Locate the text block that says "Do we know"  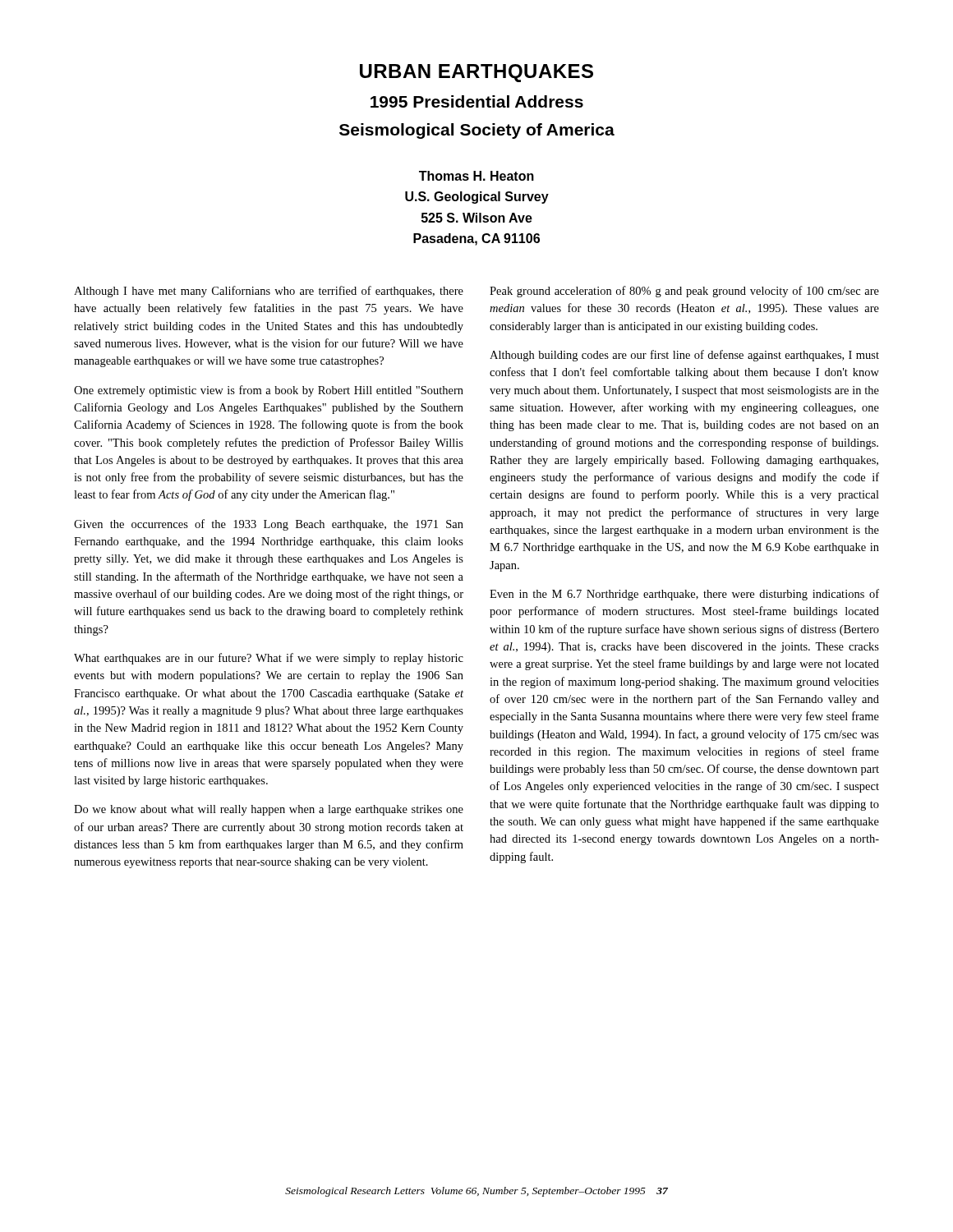pyautogui.click(x=269, y=836)
